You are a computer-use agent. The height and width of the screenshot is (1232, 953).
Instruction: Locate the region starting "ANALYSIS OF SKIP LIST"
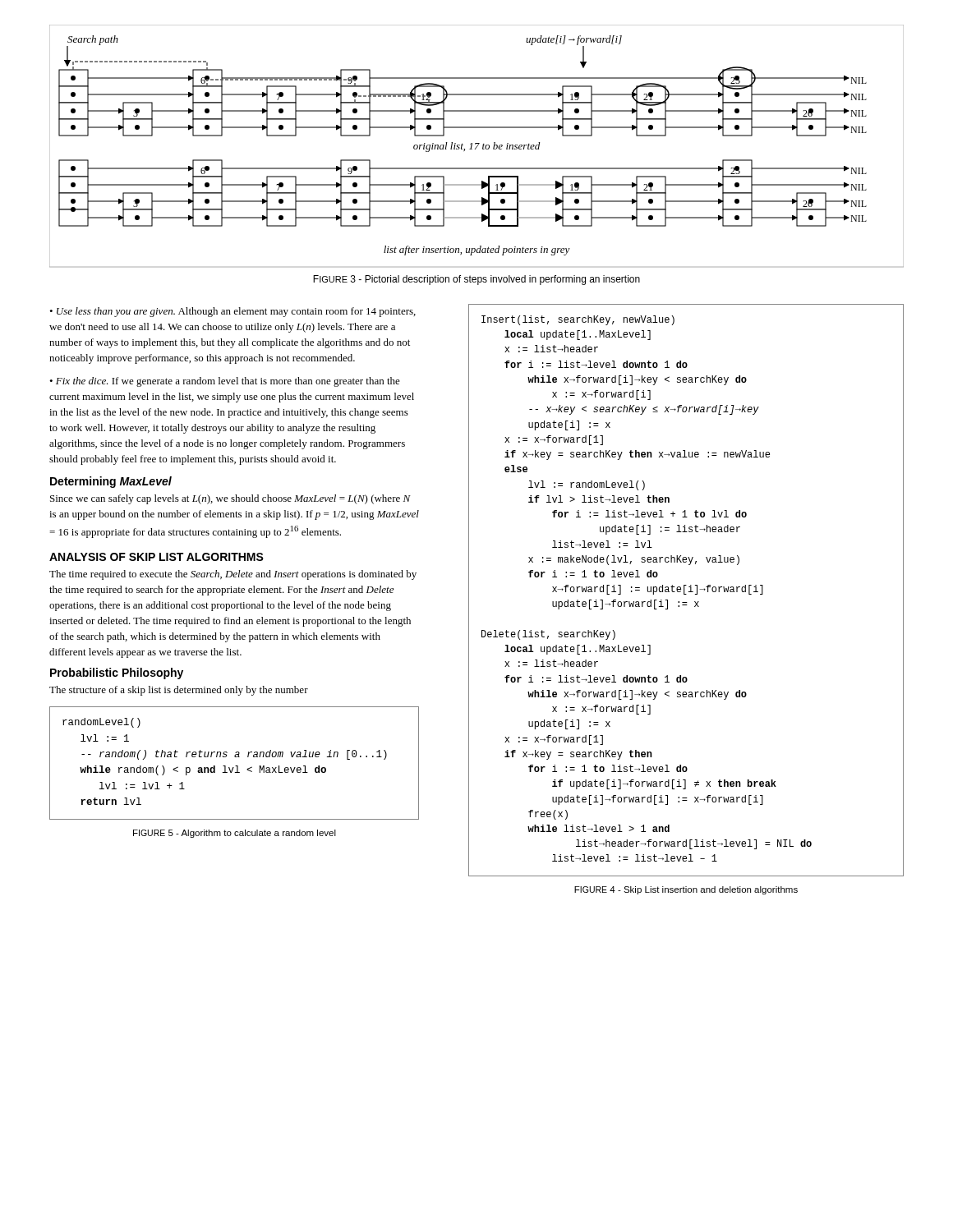click(156, 557)
